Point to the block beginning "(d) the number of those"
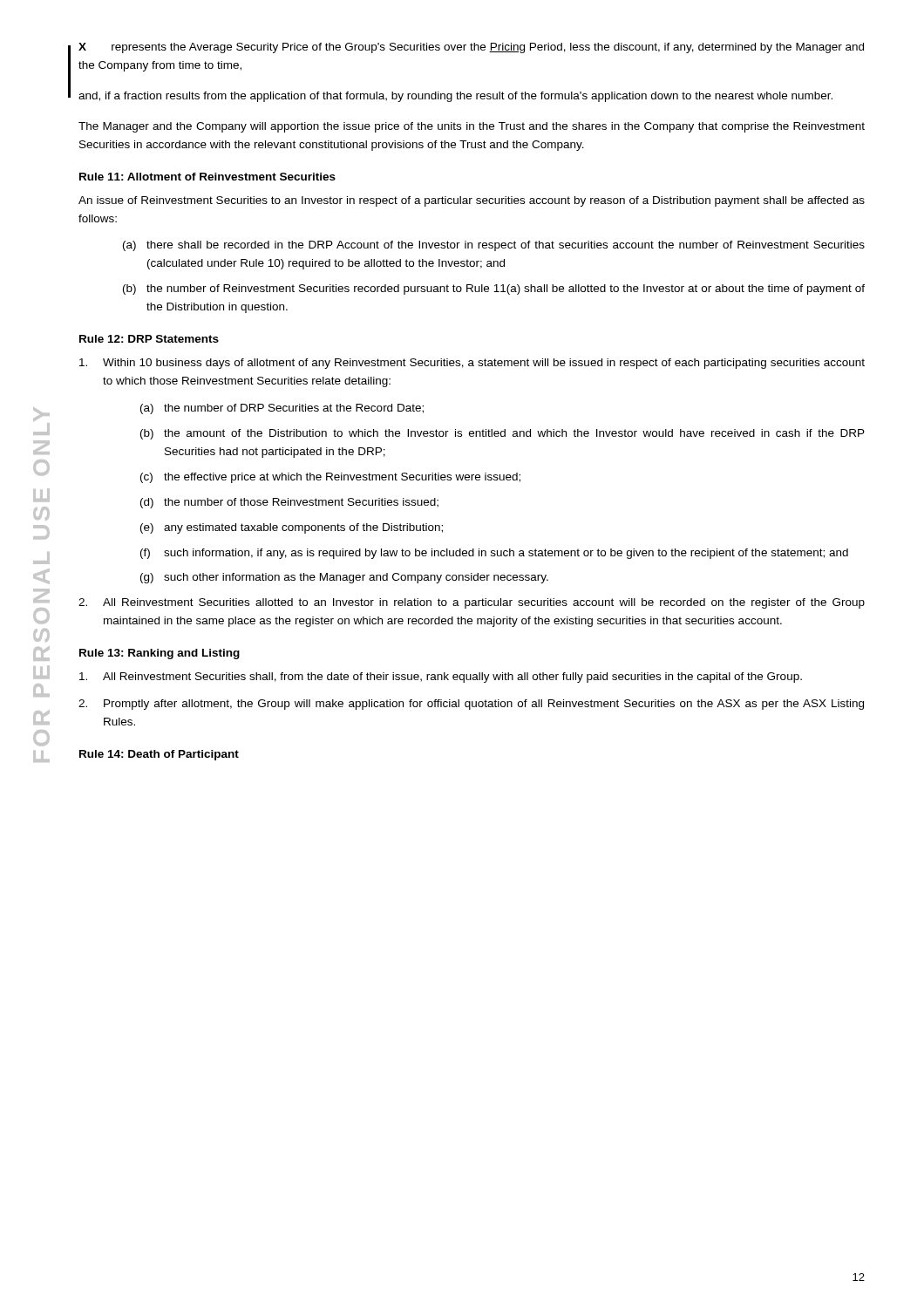The height and width of the screenshot is (1308, 924). (289, 503)
